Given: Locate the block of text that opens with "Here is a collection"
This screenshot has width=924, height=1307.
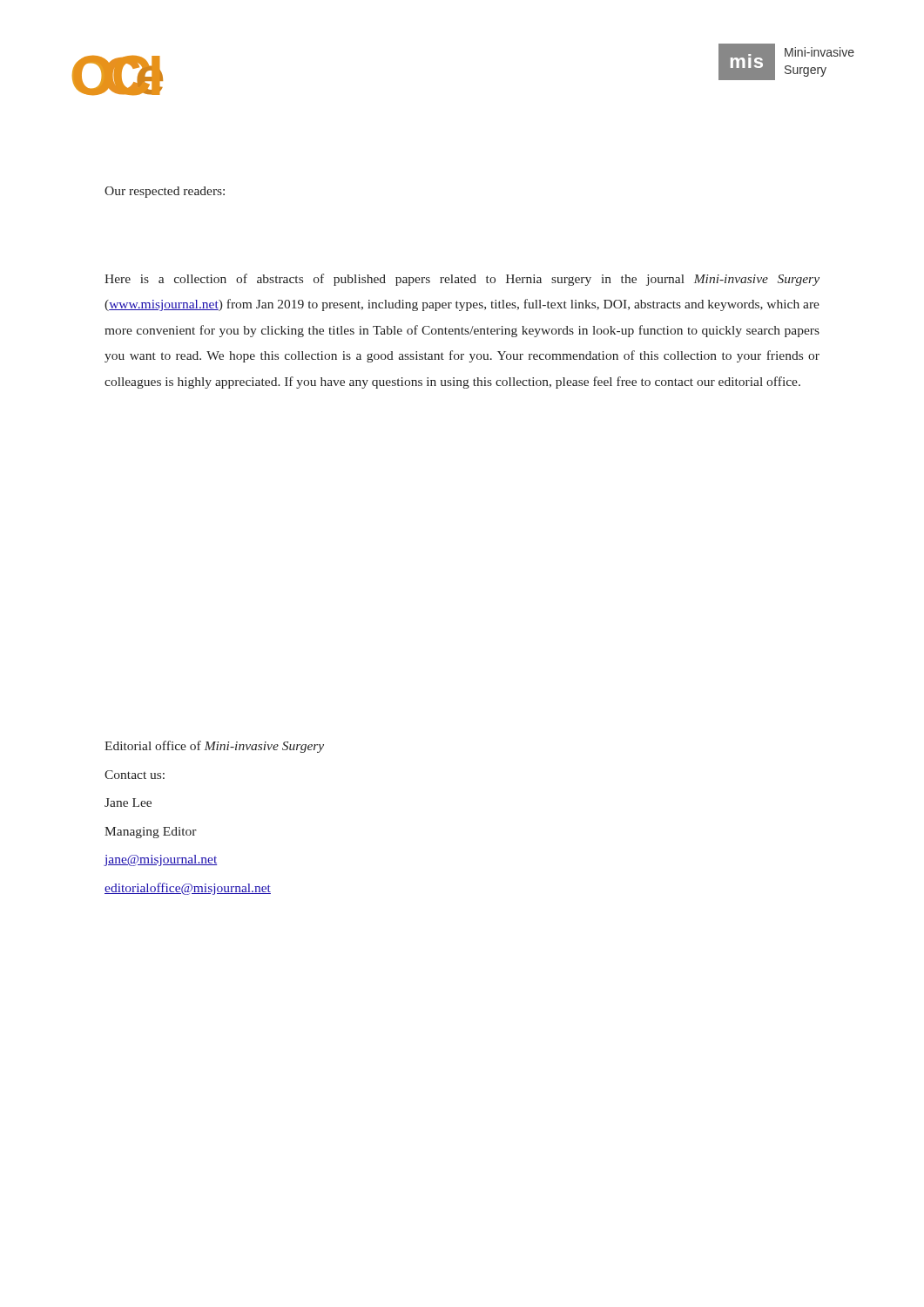Looking at the screenshot, I should (462, 330).
